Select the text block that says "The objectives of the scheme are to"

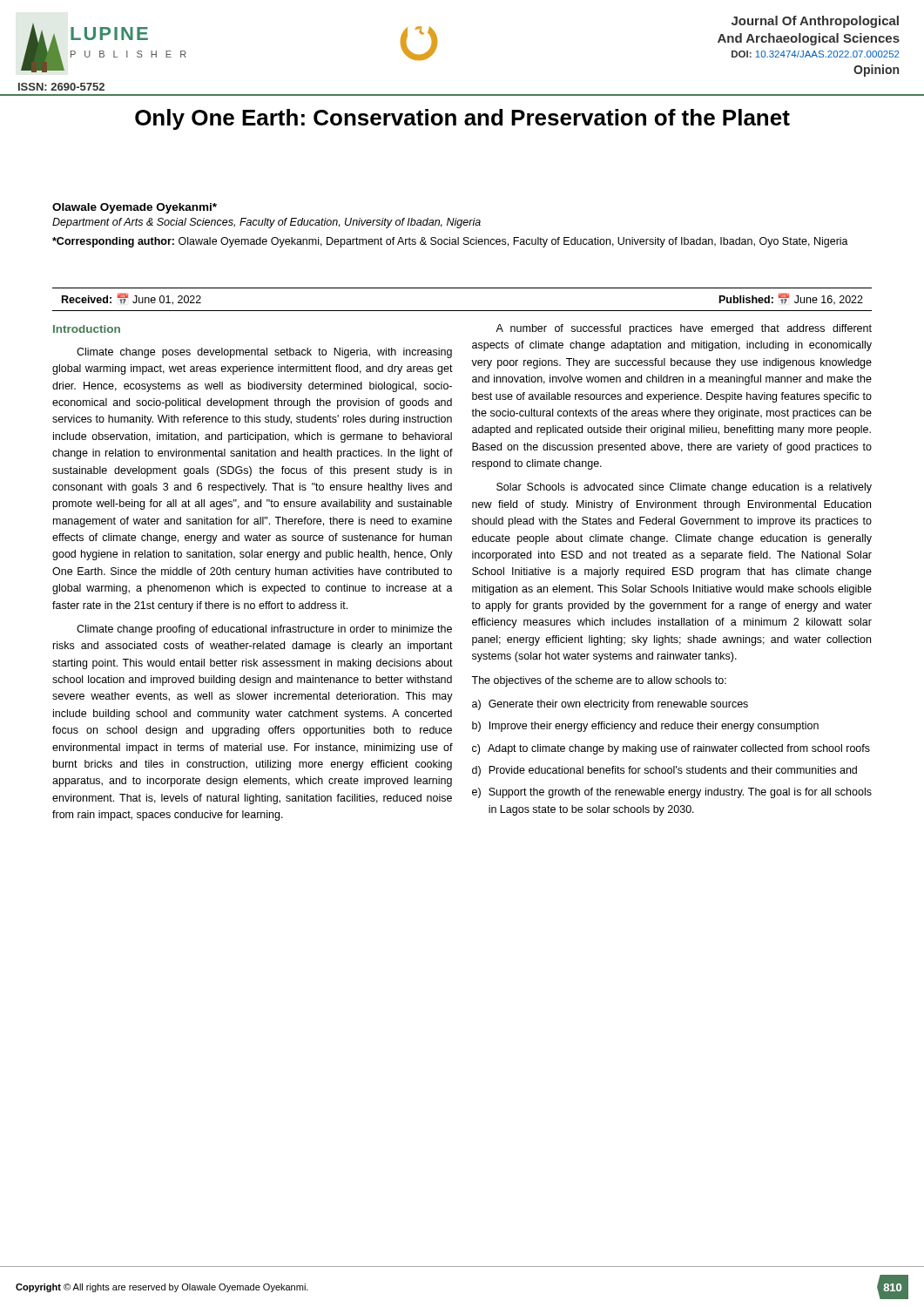599,680
